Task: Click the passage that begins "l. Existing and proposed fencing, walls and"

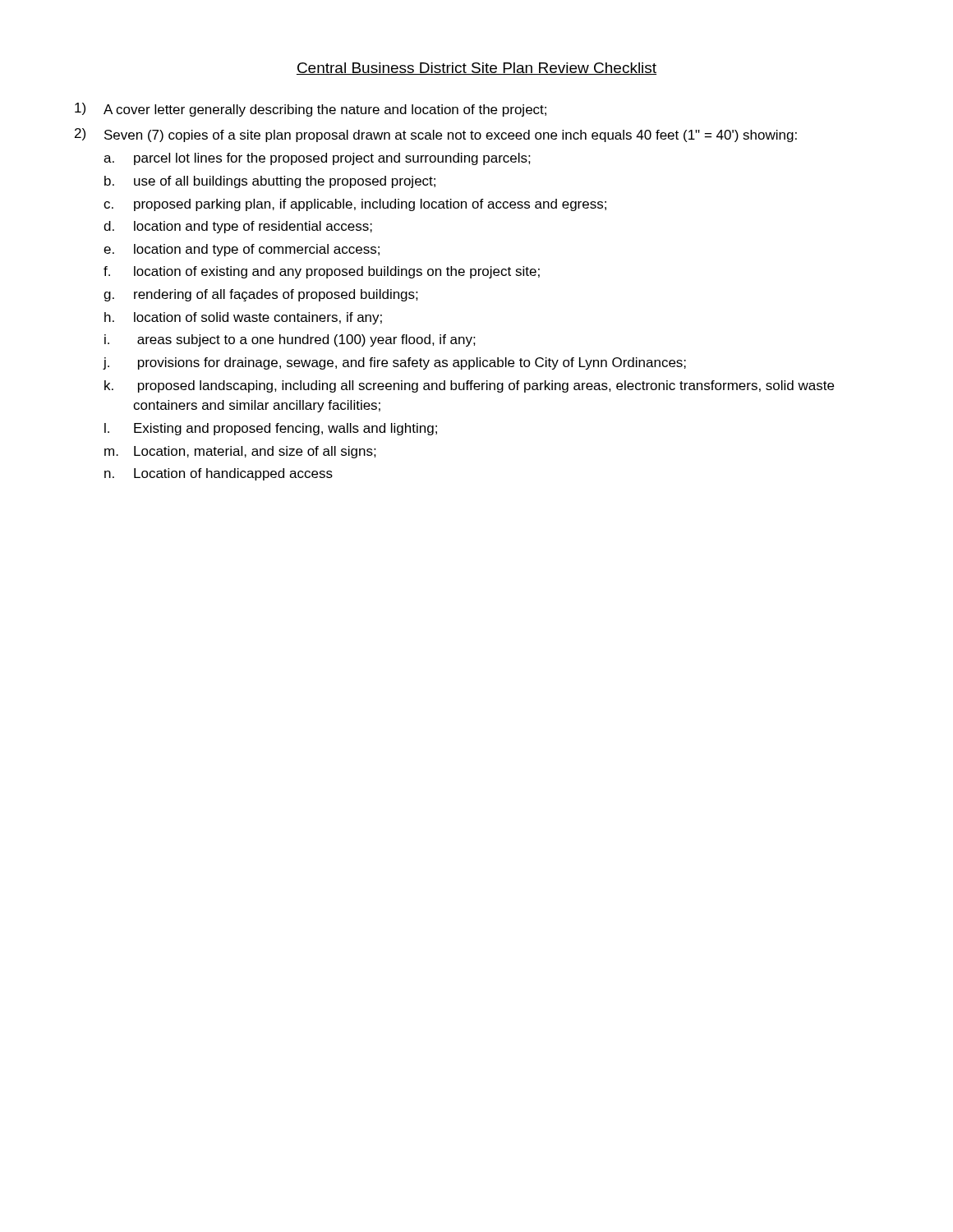Action: pyautogui.click(x=271, y=429)
